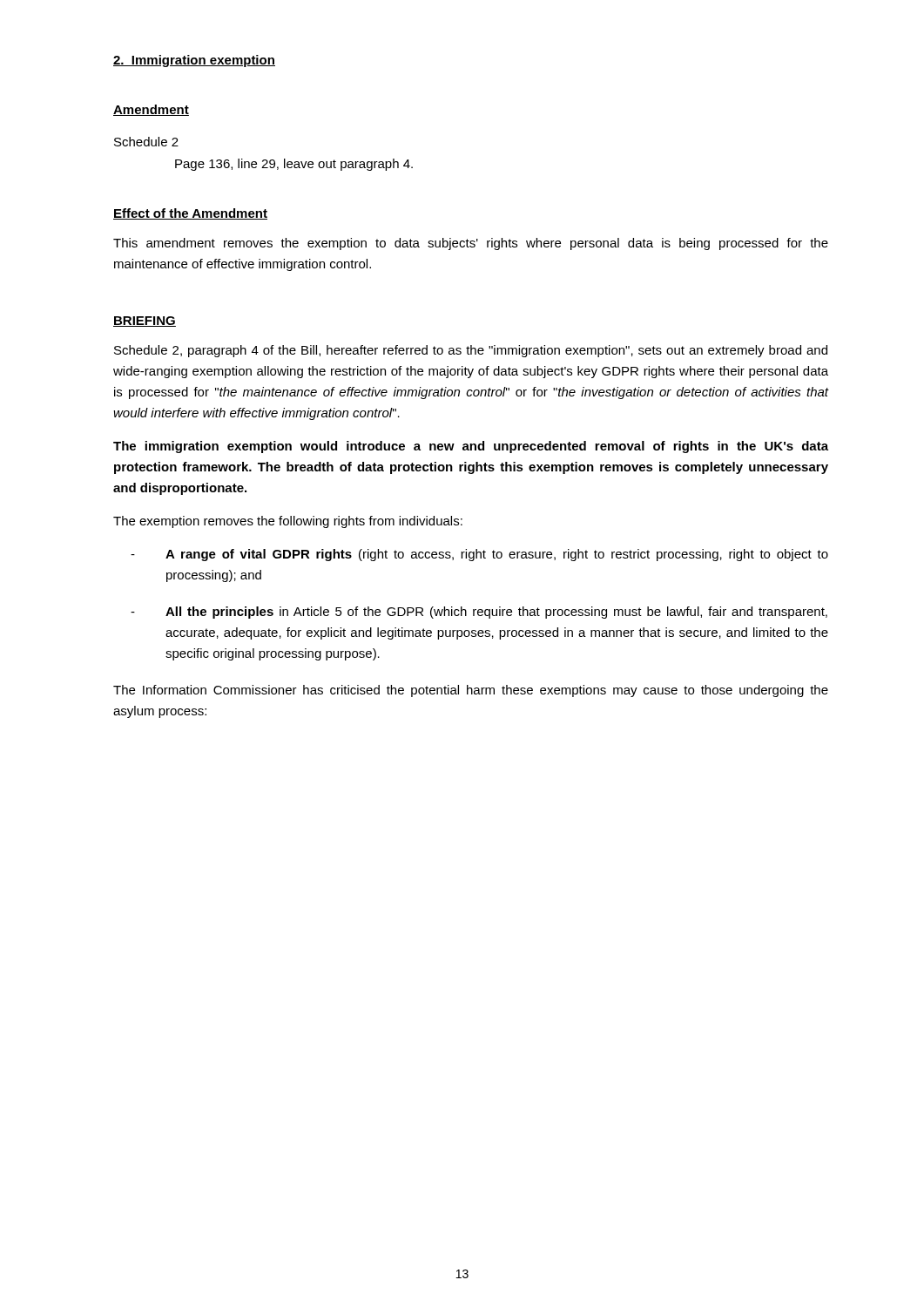The width and height of the screenshot is (924, 1307).
Task: Point to the block starting "- A range of vital GDPR"
Action: coord(479,565)
